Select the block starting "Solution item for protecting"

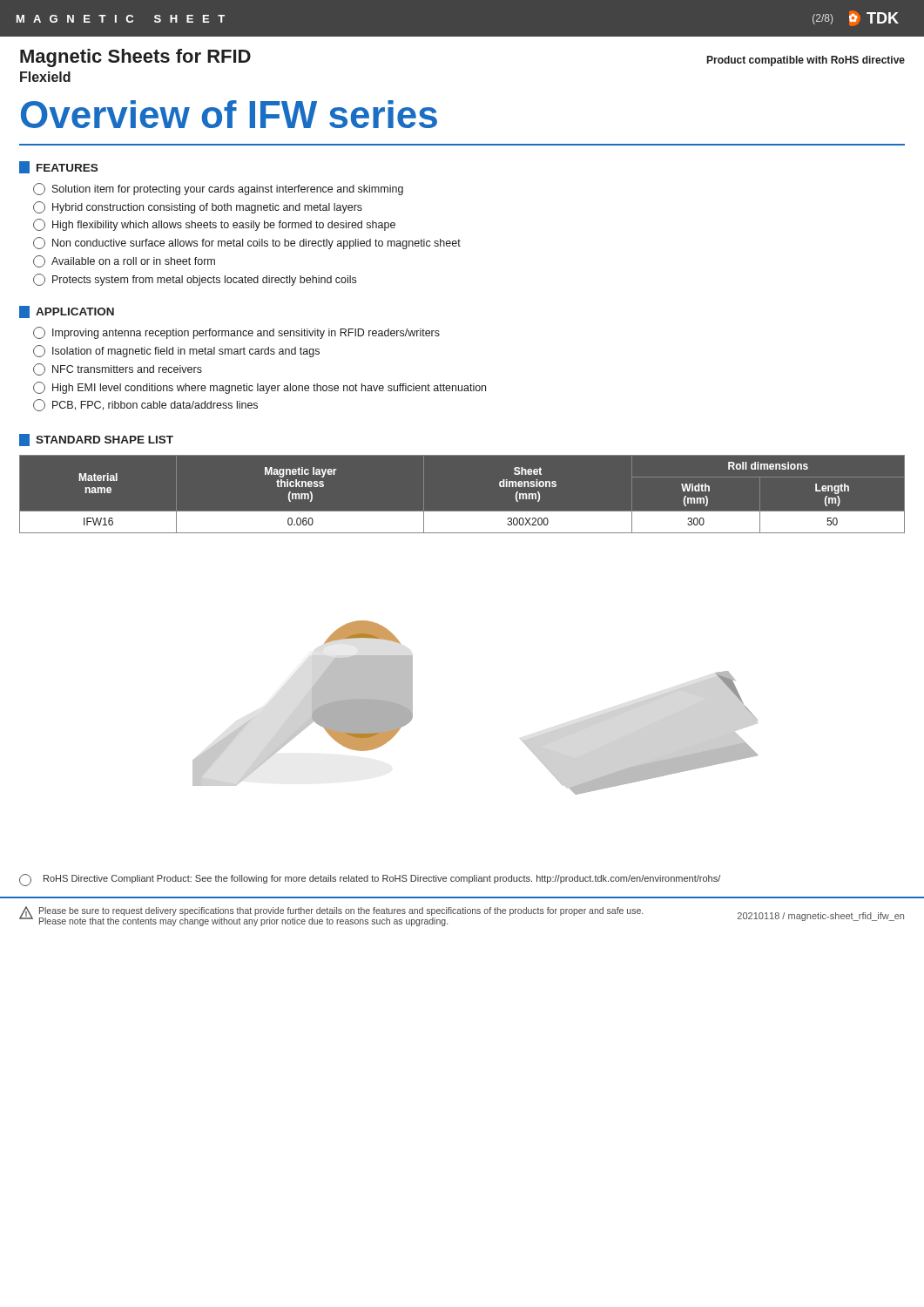coord(218,189)
